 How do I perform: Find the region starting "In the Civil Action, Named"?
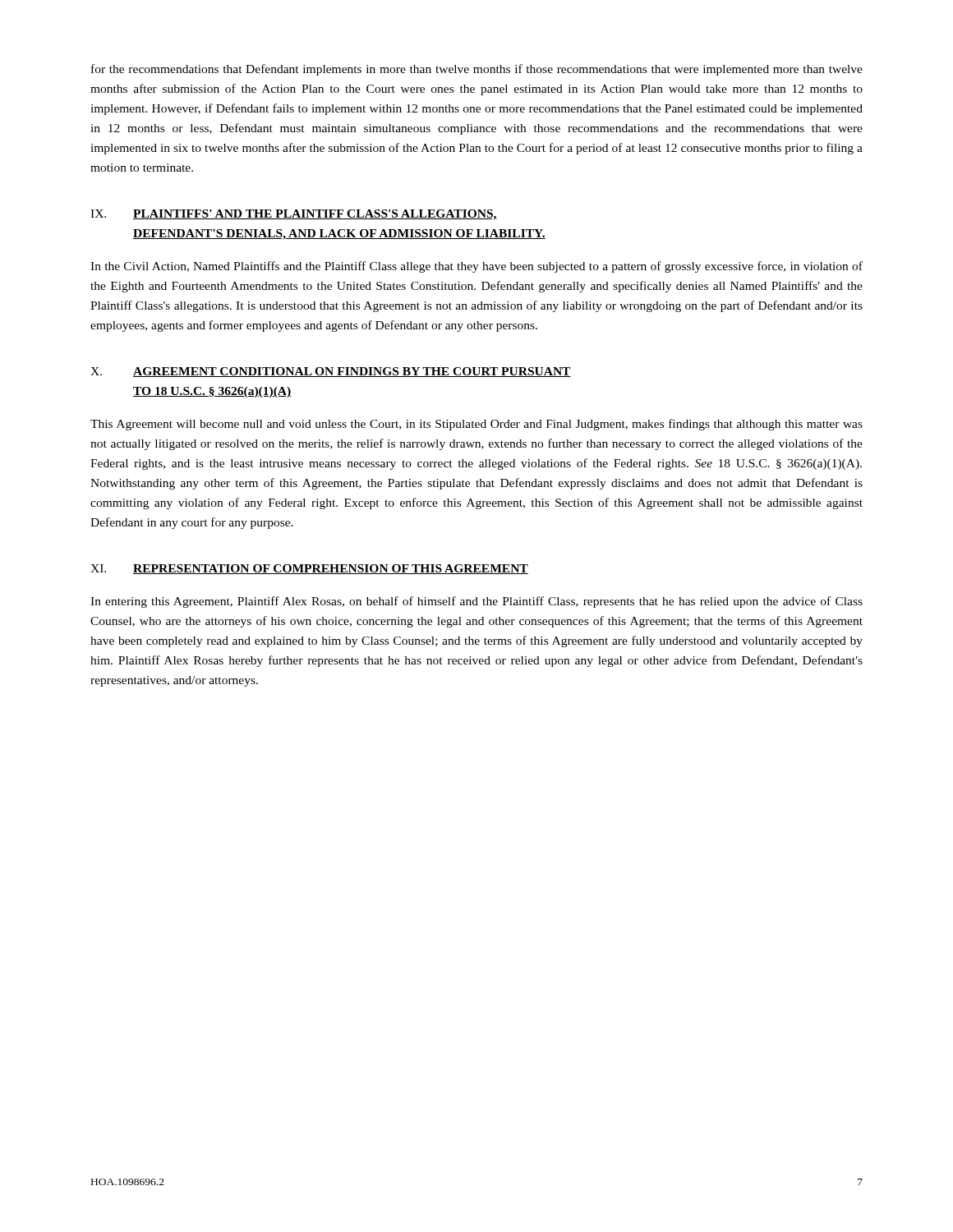[x=476, y=295]
